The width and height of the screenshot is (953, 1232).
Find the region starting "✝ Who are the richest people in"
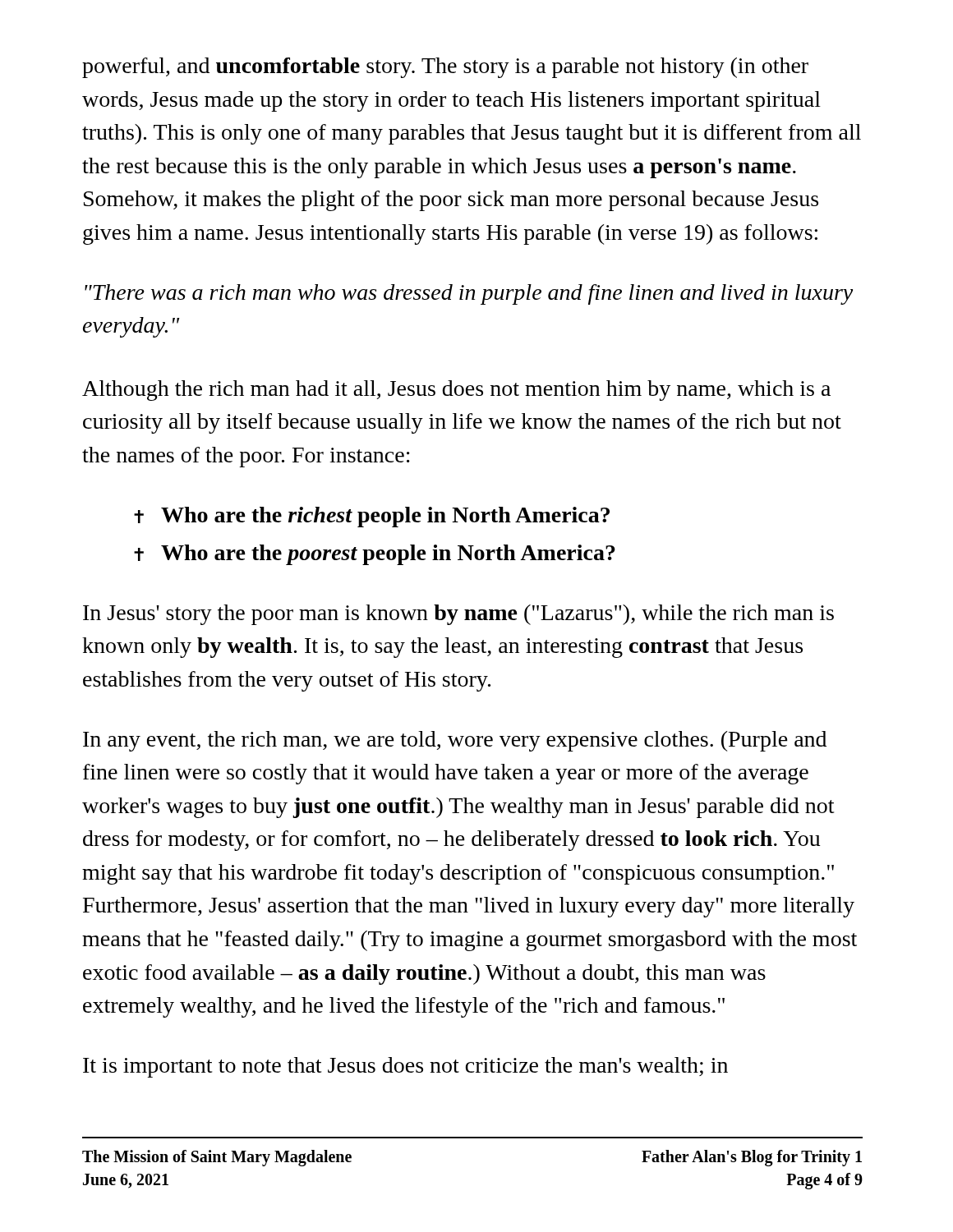coord(371,515)
